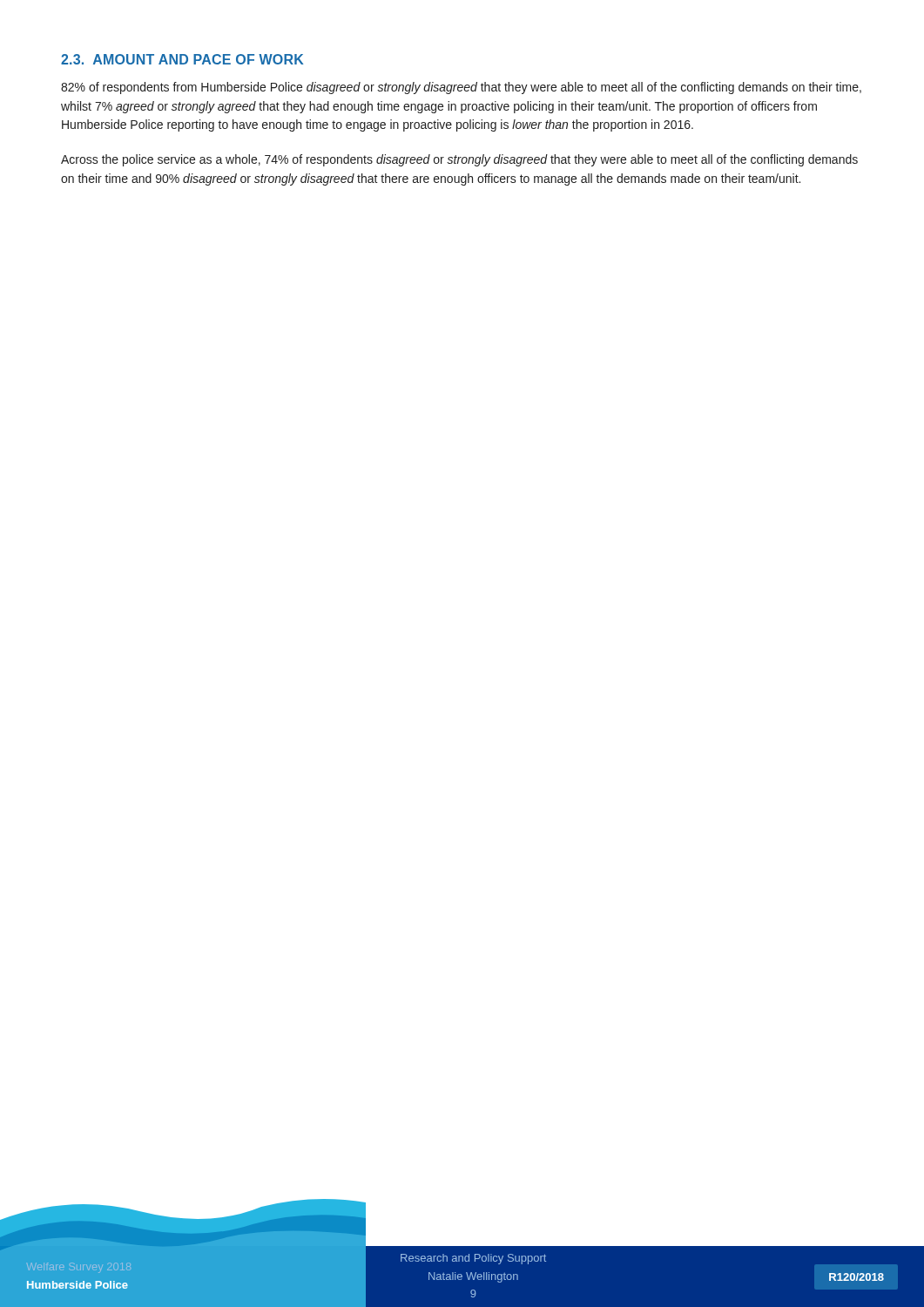Find a section header

click(182, 60)
